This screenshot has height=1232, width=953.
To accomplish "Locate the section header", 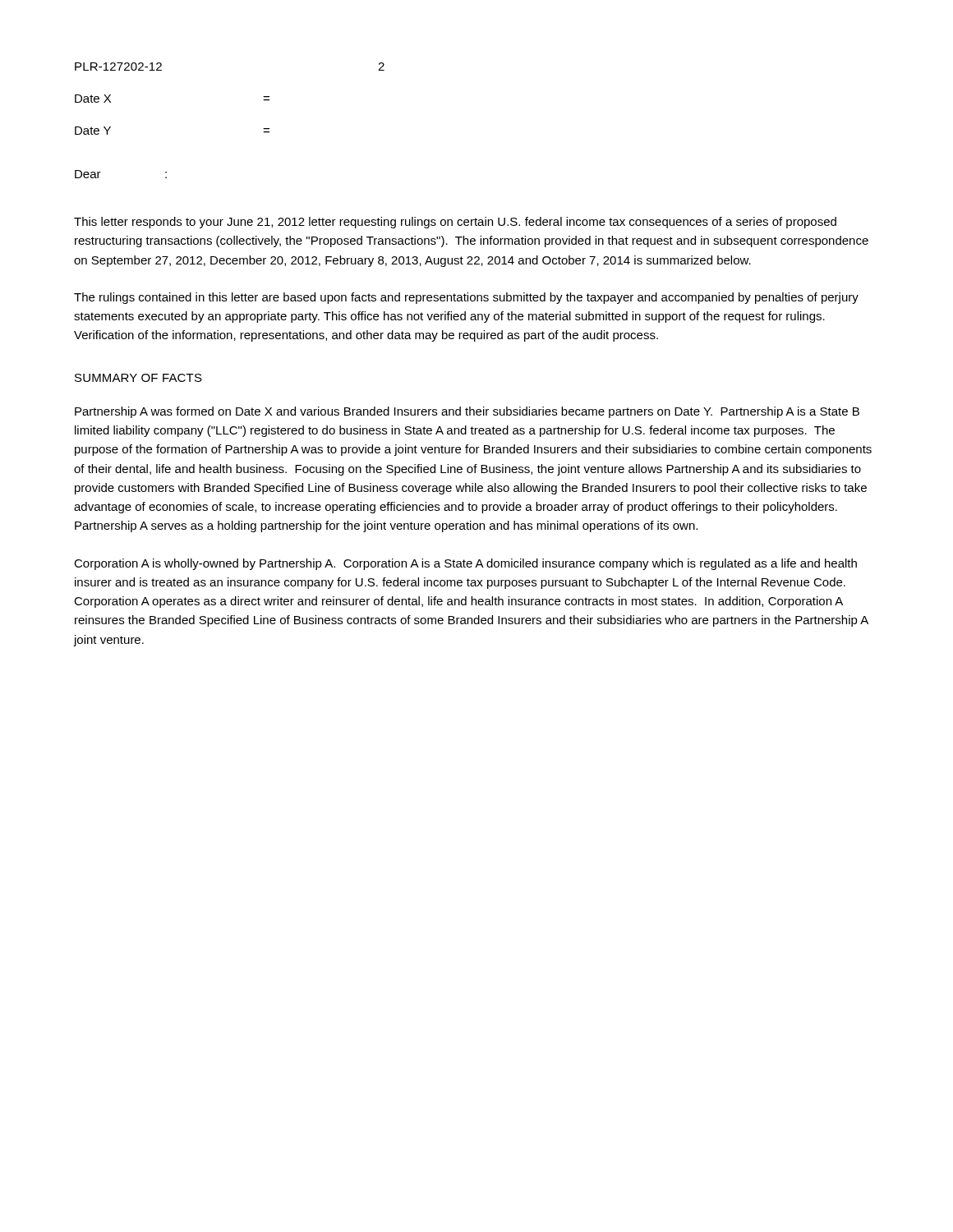I will (x=138, y=377).
